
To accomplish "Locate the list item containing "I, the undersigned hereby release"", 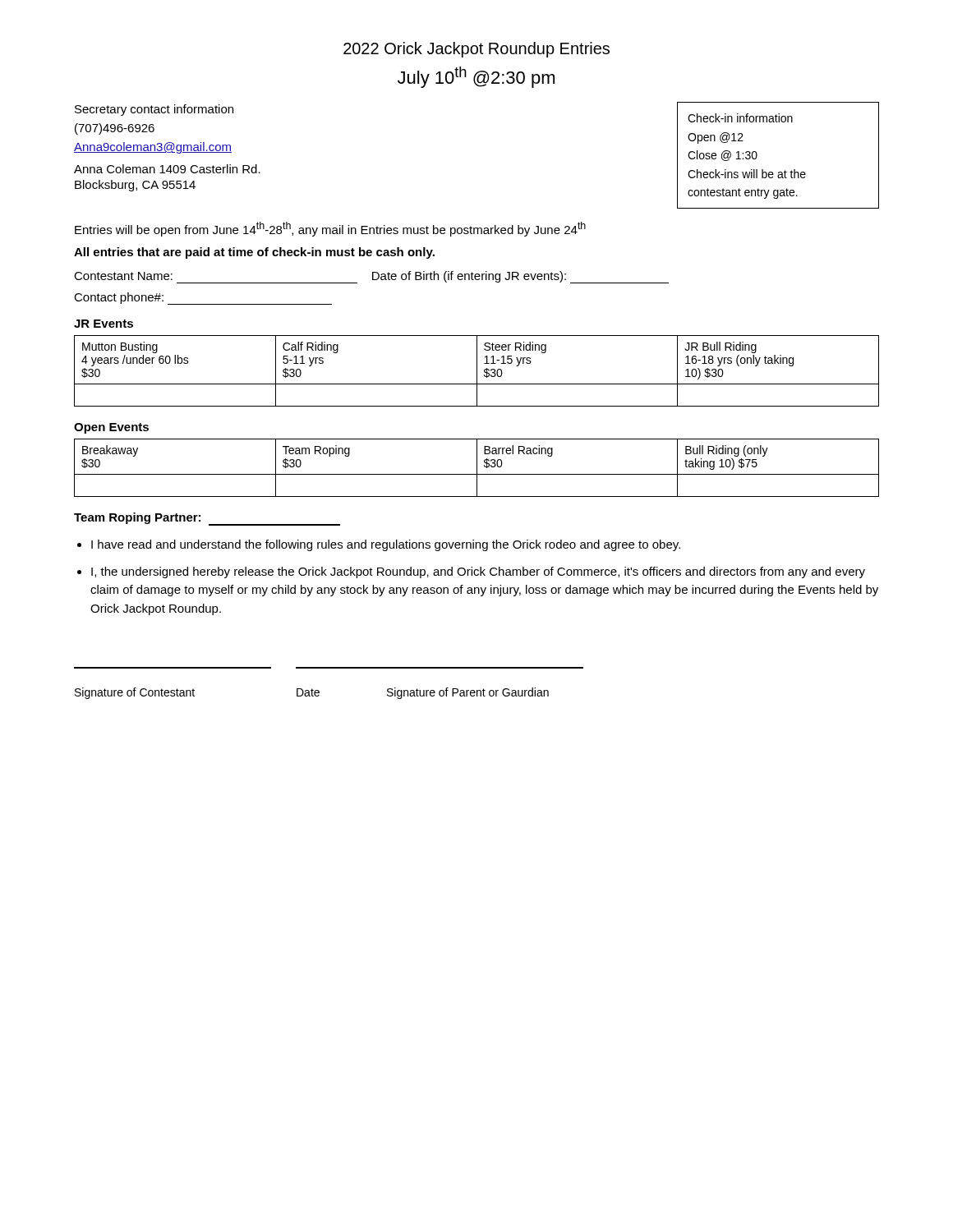I will tap(484, 590).
